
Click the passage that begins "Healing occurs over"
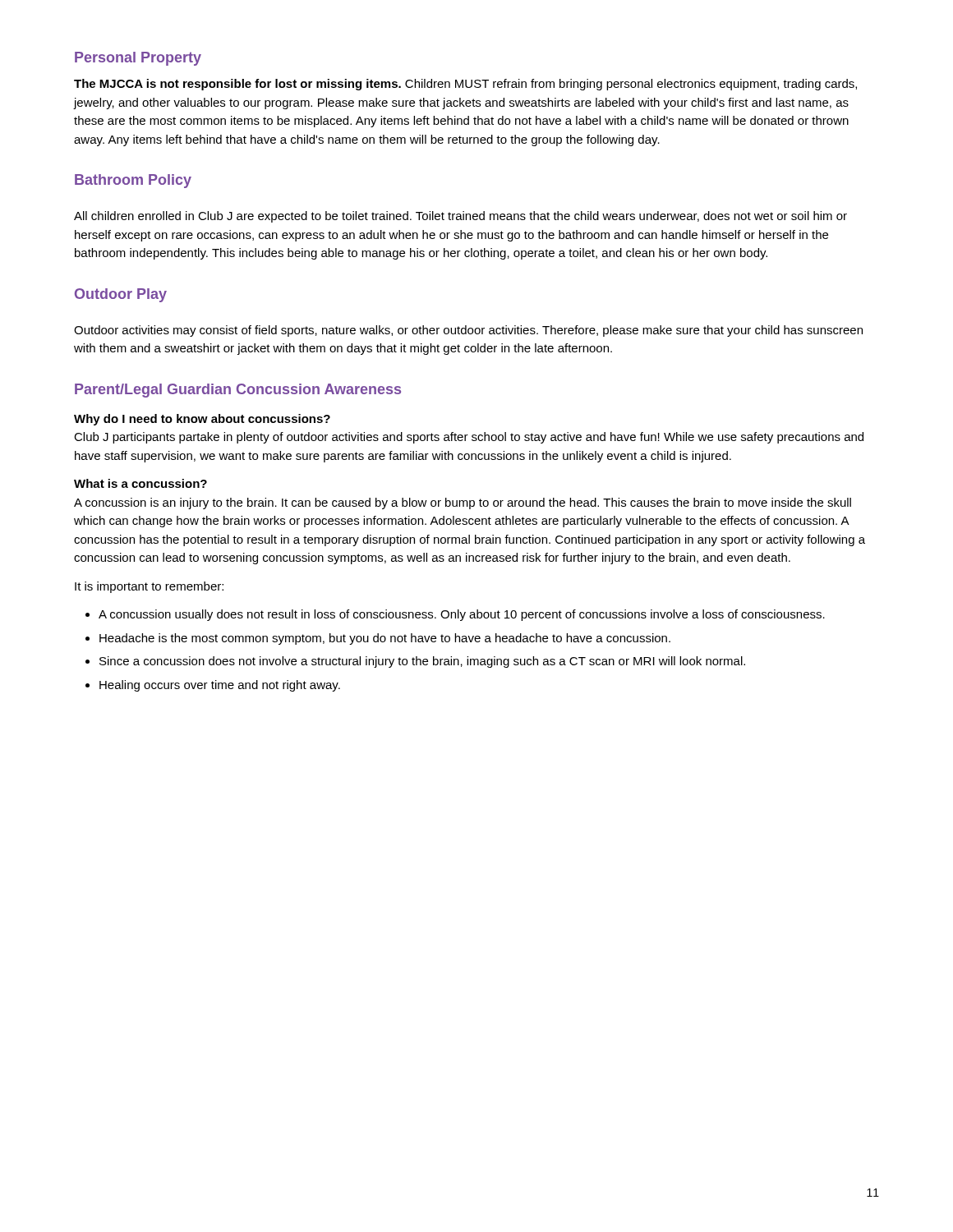coord(220,684)
